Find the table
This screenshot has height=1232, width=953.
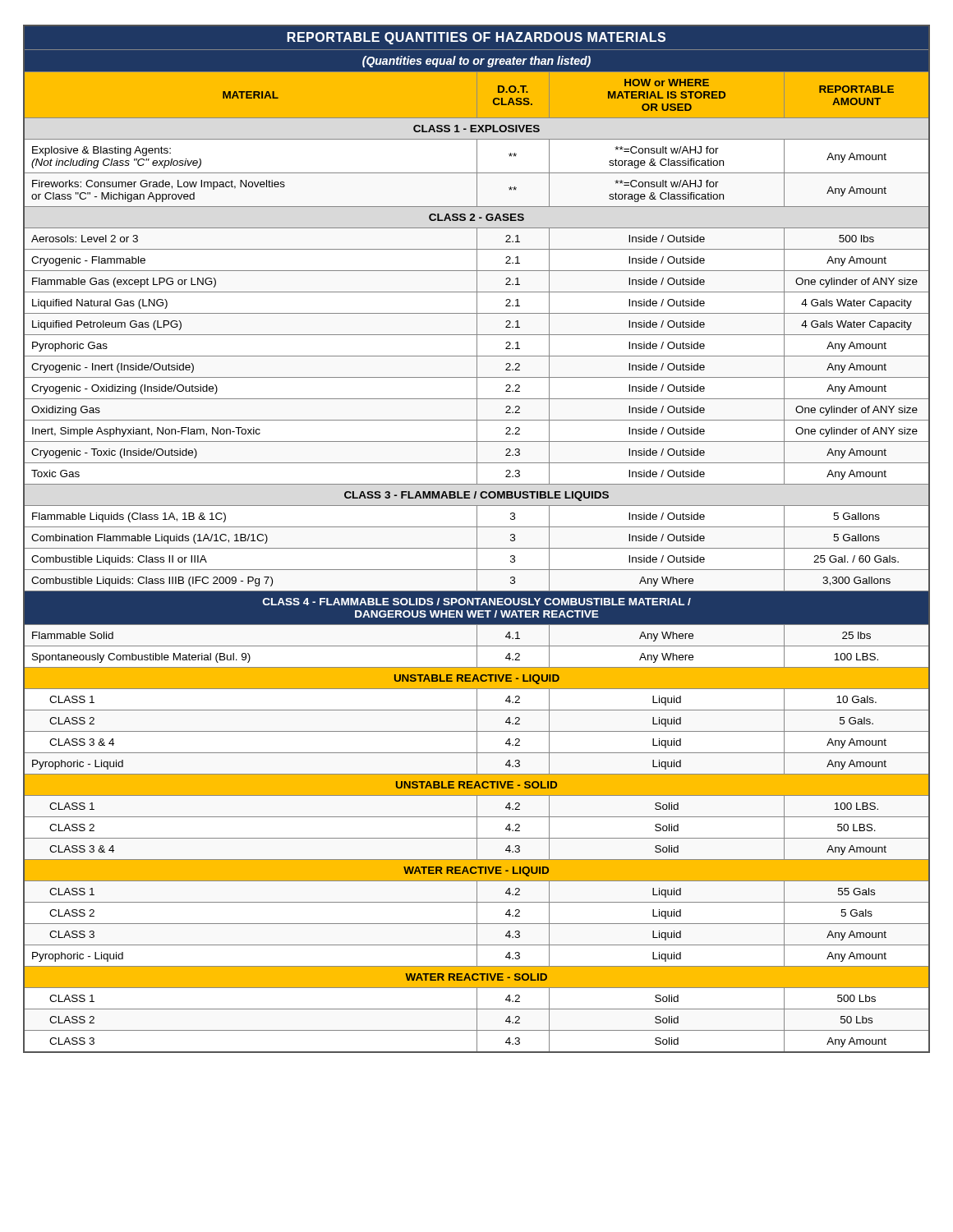[476, 539]
